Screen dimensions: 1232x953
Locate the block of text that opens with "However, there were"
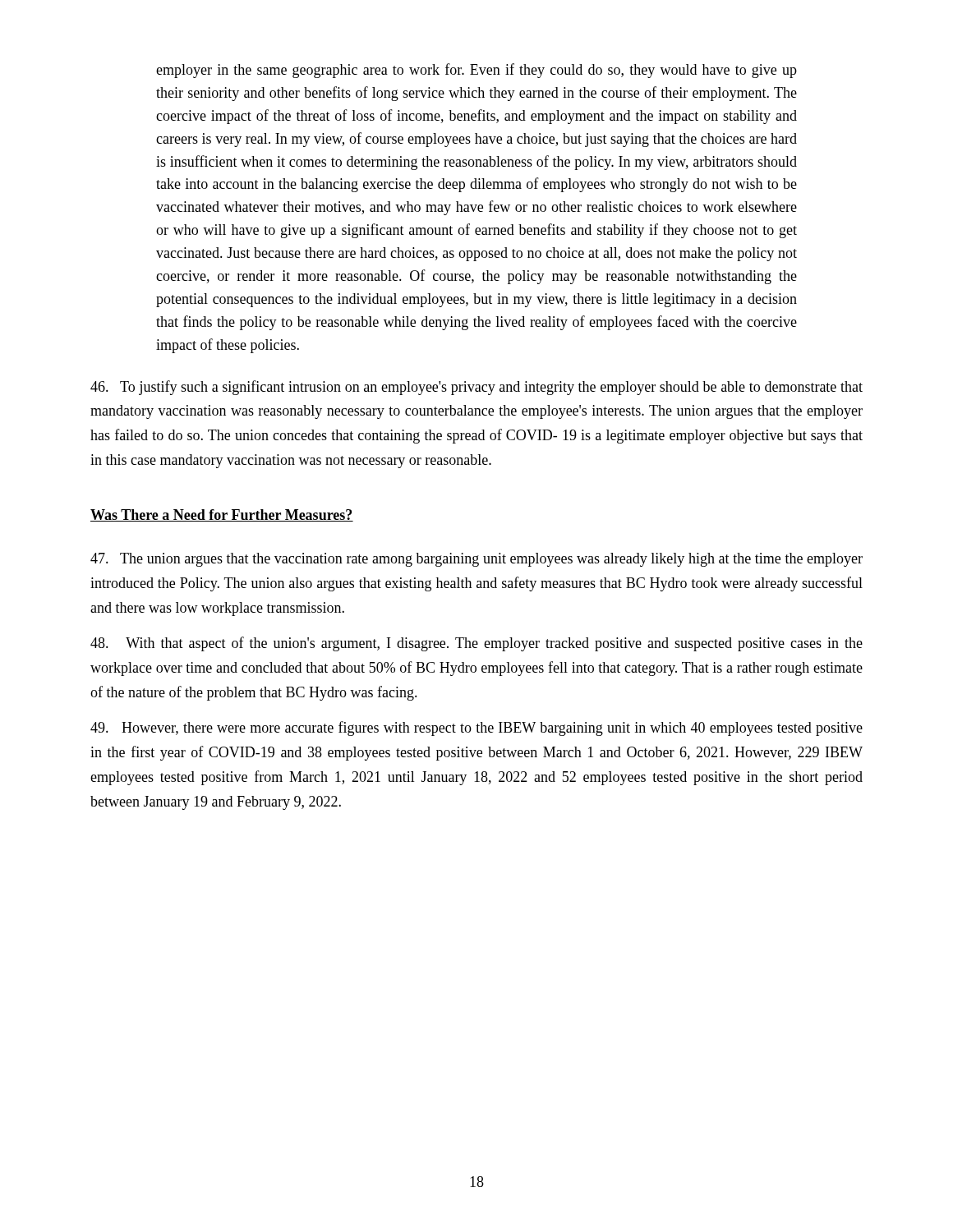(476, 765)
